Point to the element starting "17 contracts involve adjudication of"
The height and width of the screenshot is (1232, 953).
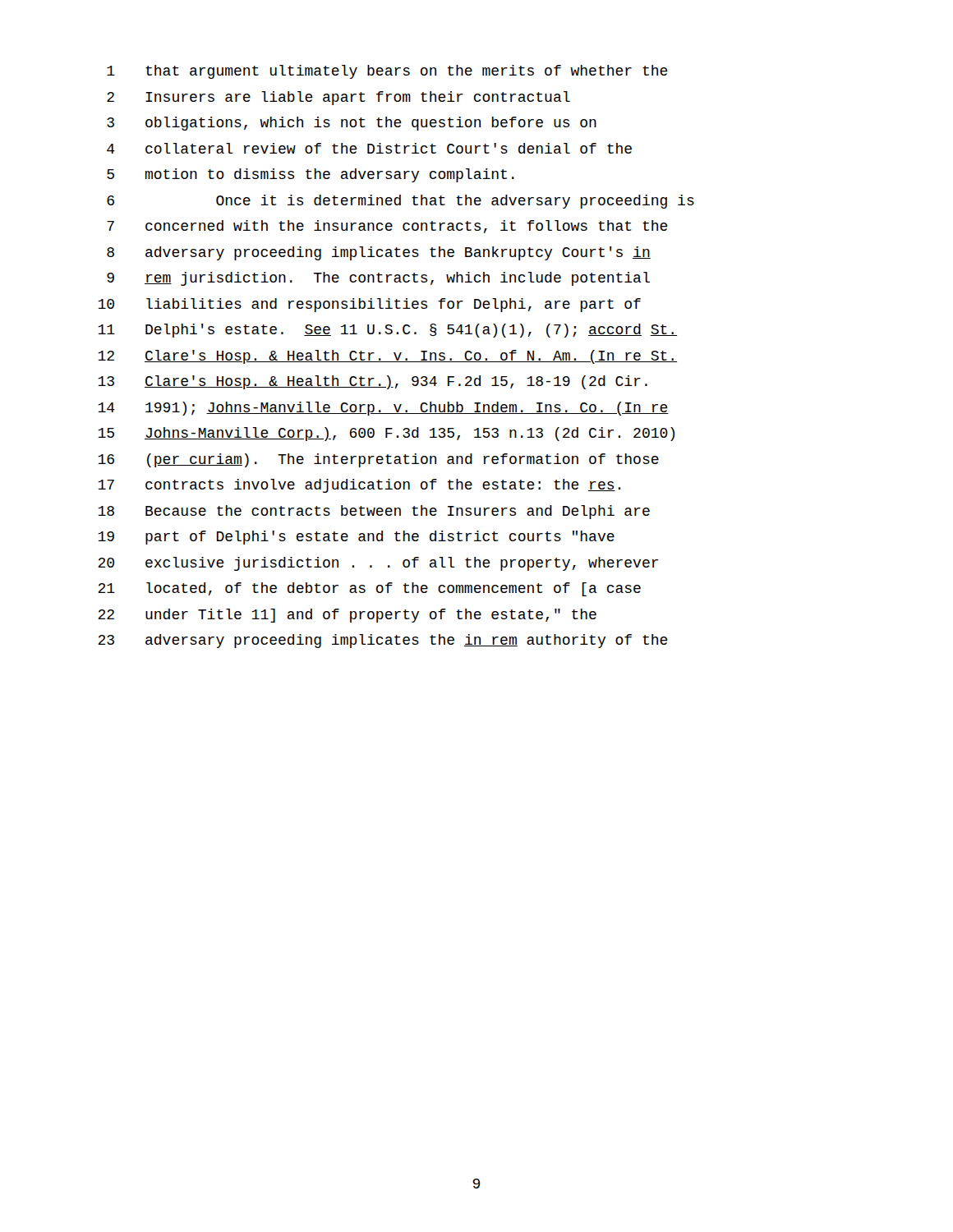point(353,486)
